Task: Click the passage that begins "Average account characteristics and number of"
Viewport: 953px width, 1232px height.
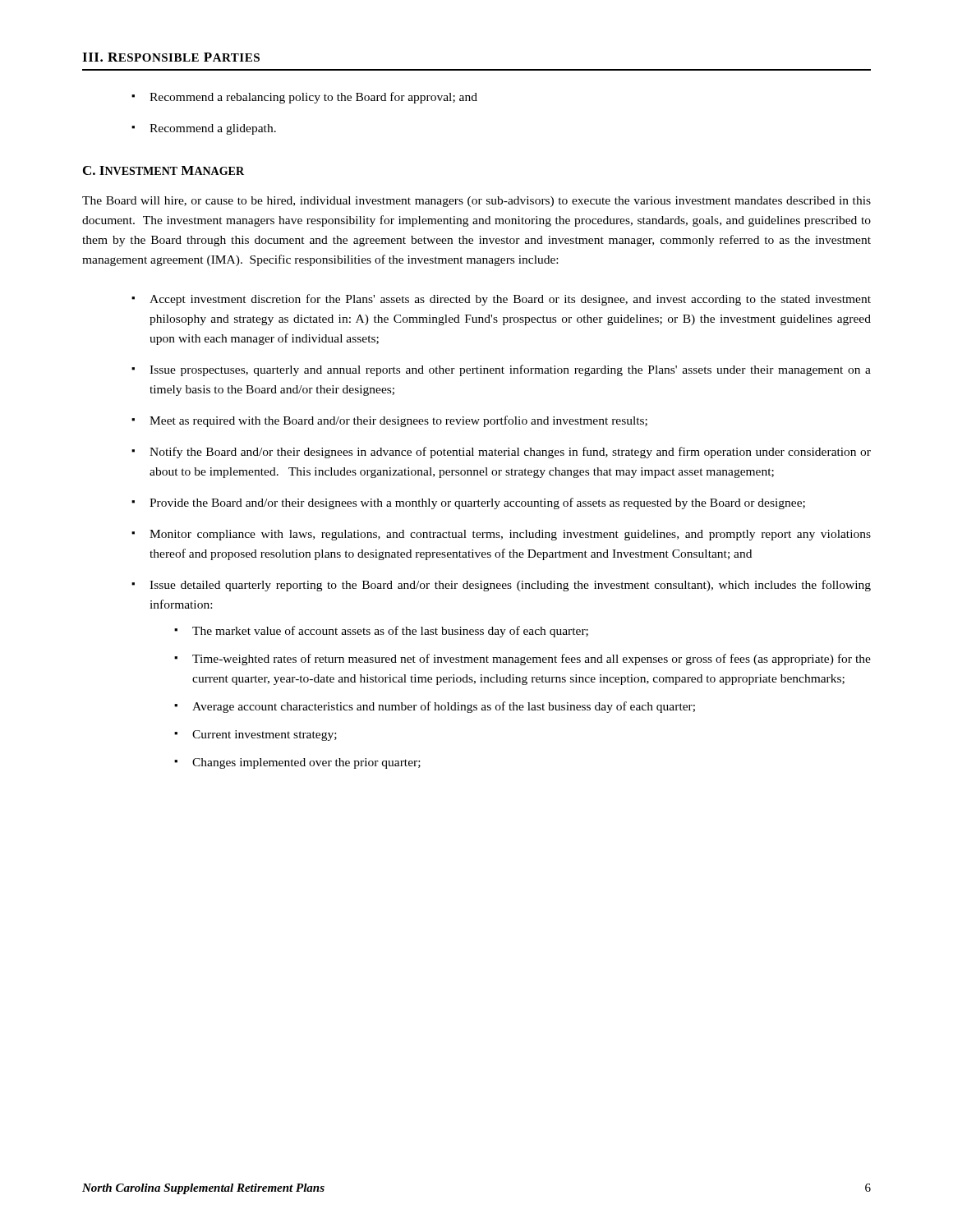Action: point(444,706)
